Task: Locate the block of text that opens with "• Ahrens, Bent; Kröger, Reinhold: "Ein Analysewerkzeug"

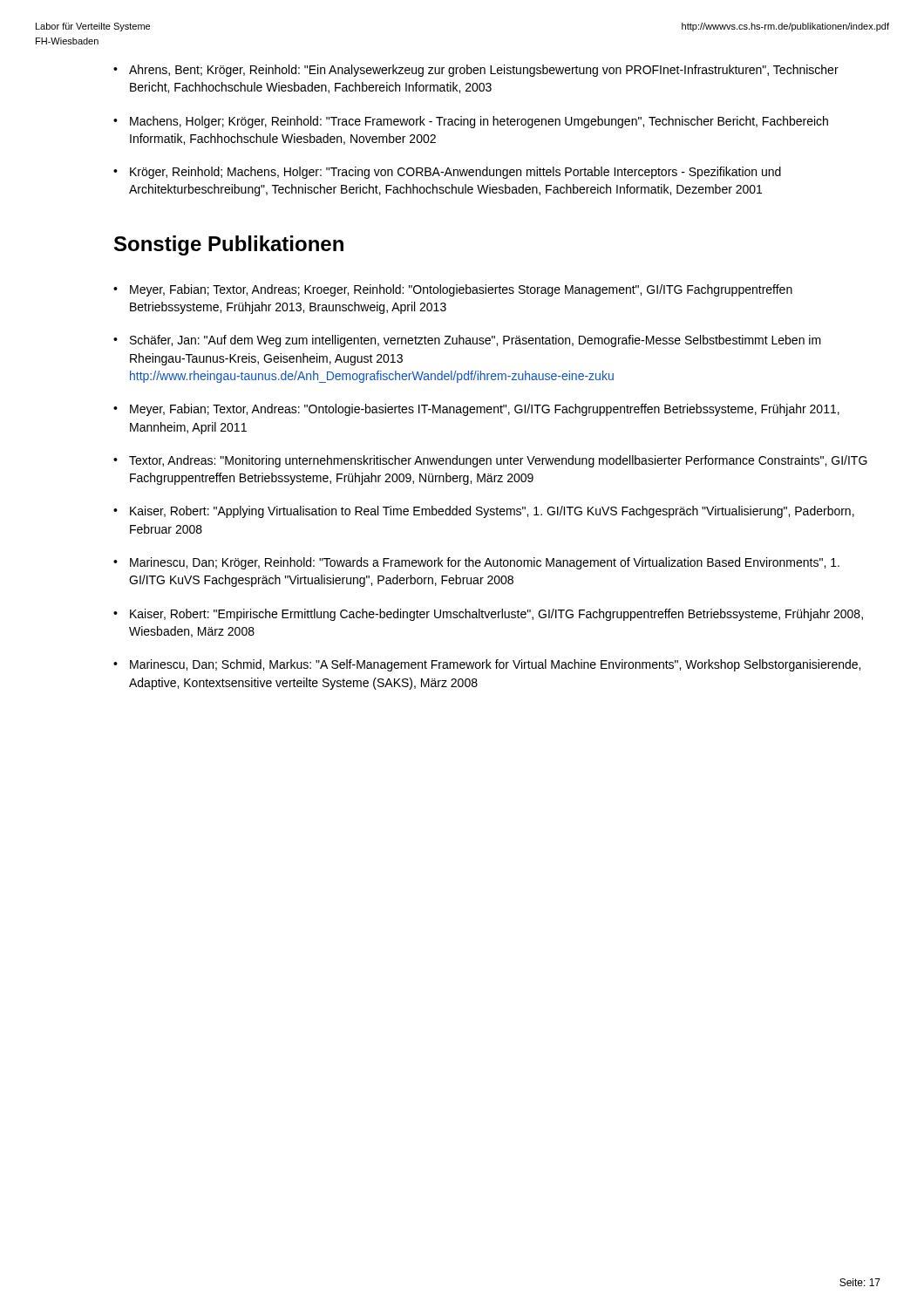Action: pyautogui.click(x=495, y=79)
